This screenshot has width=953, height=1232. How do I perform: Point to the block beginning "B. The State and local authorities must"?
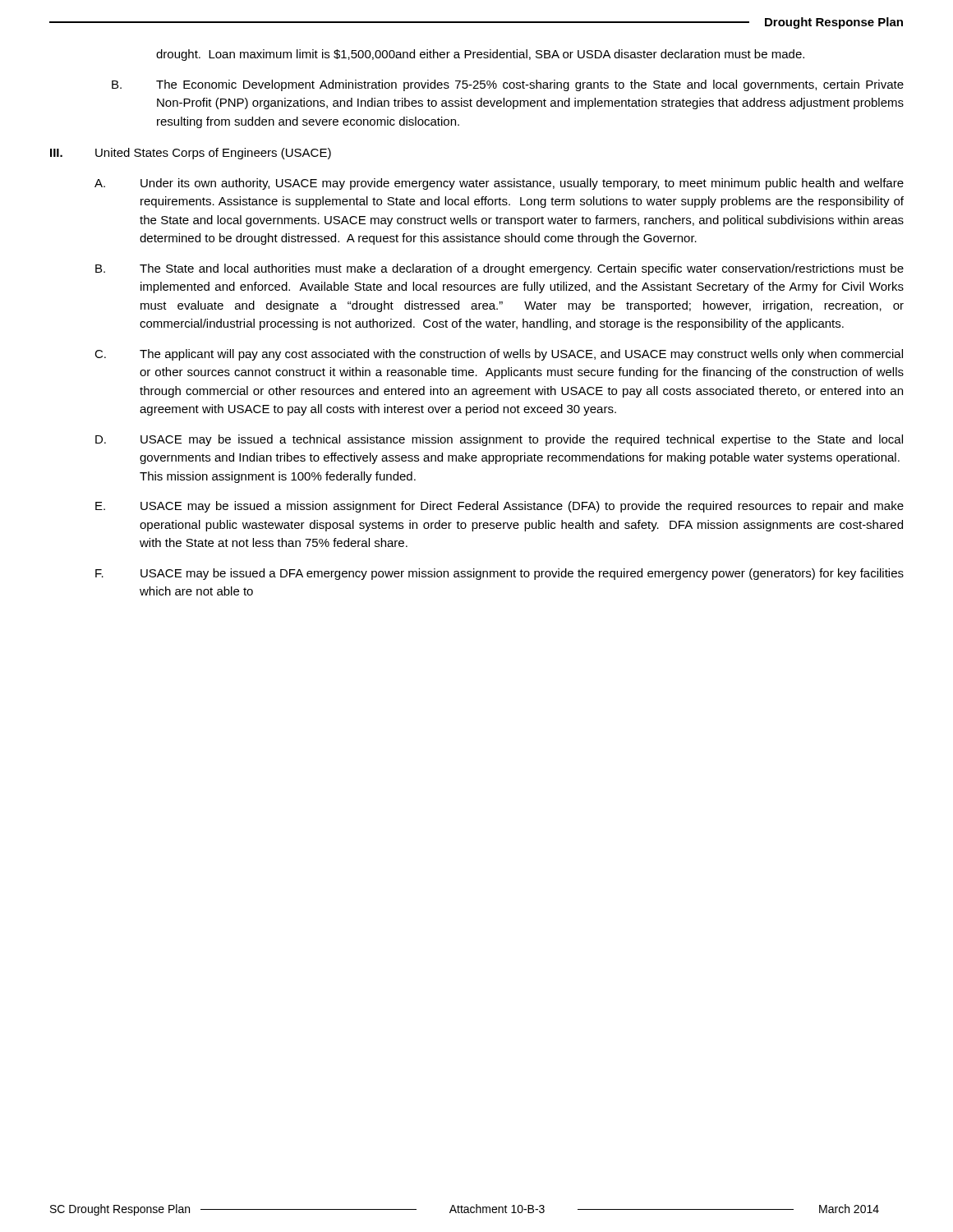click(x=499, y=296)
